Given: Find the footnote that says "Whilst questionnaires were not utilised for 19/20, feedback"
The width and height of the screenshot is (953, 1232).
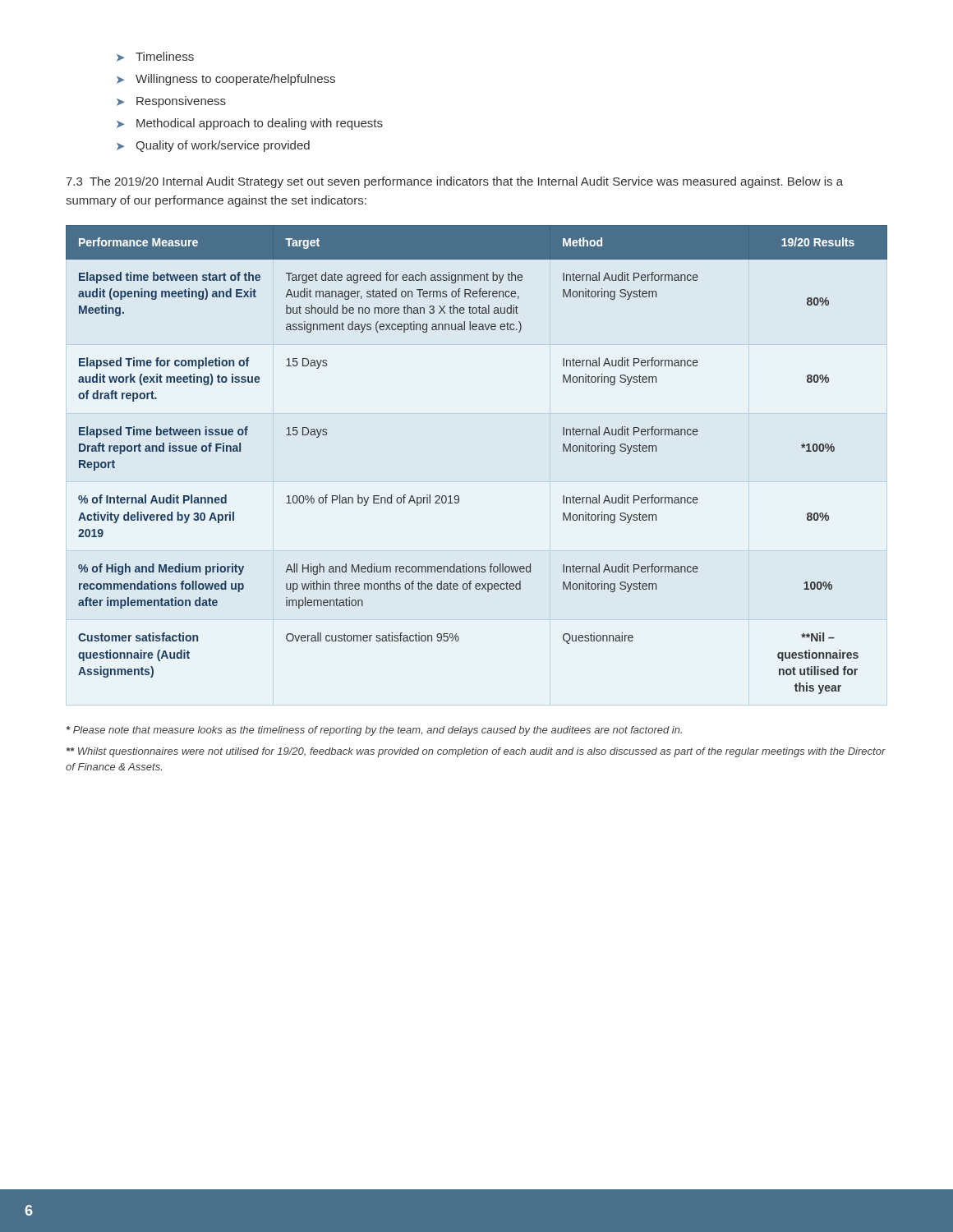Looking at the screenshot, I should point(476,759).
